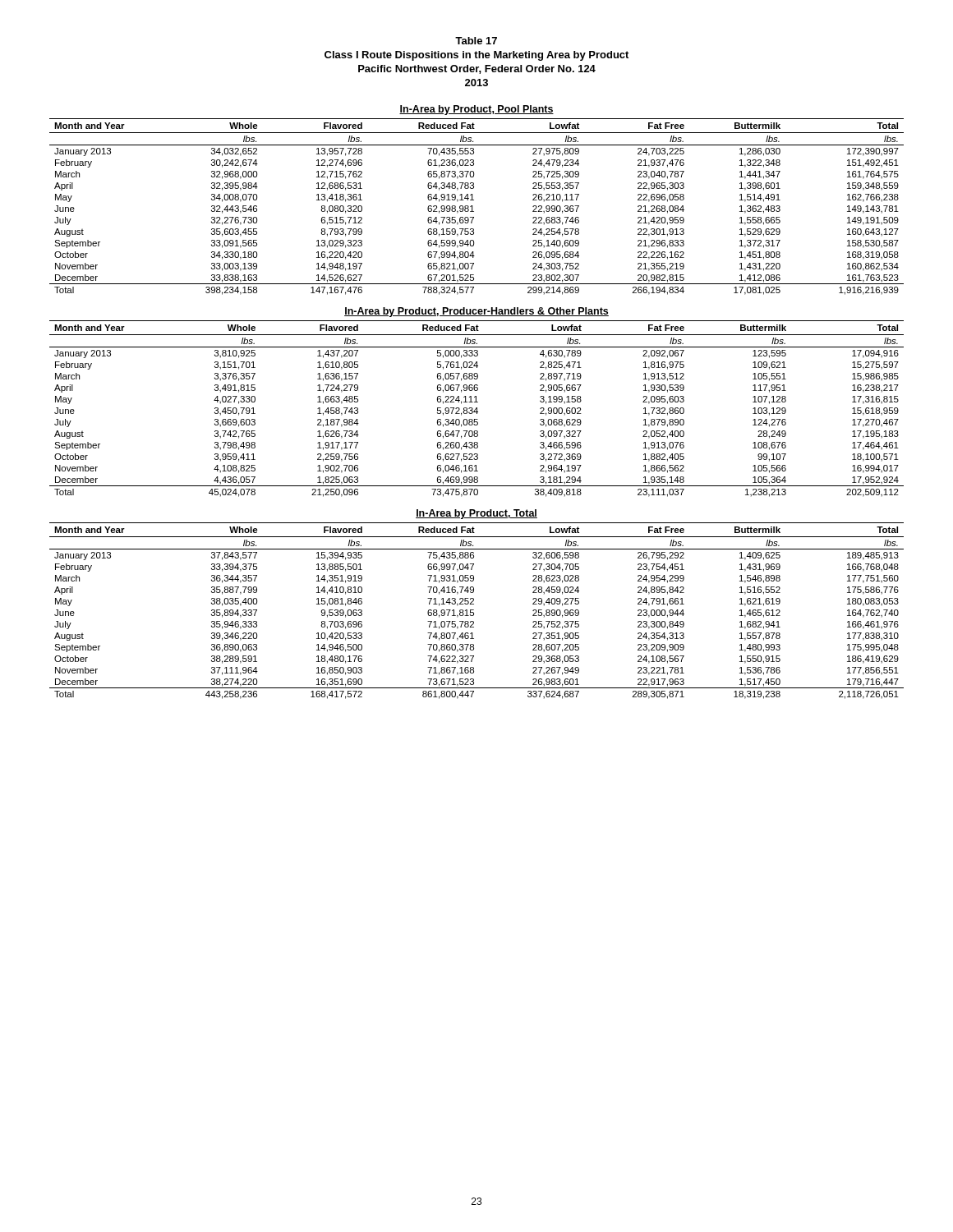
Task: Navigate to the text starting "Table 17 Class"
Action: pos(476,62)
